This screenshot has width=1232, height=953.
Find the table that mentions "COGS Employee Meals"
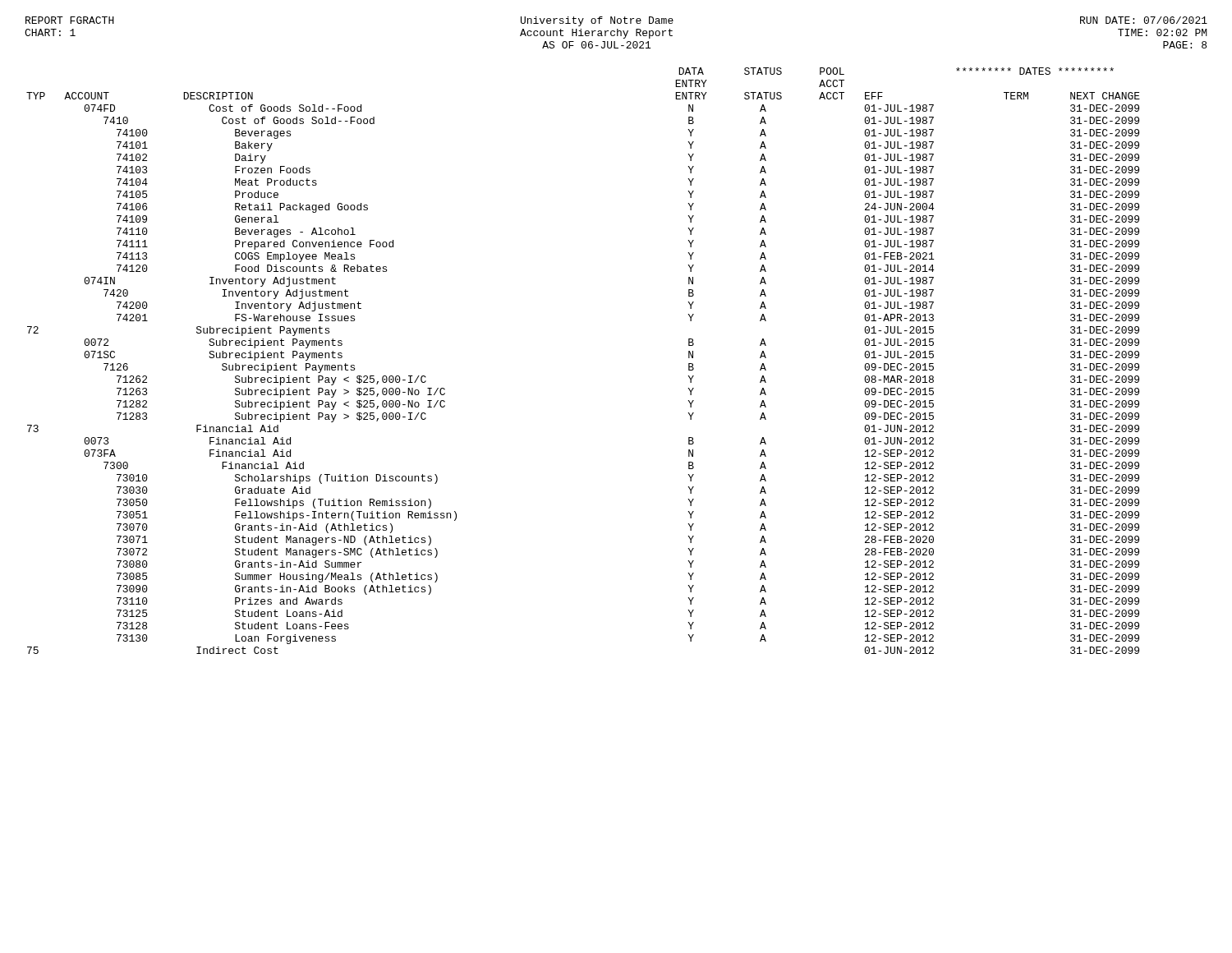point(616,362)
